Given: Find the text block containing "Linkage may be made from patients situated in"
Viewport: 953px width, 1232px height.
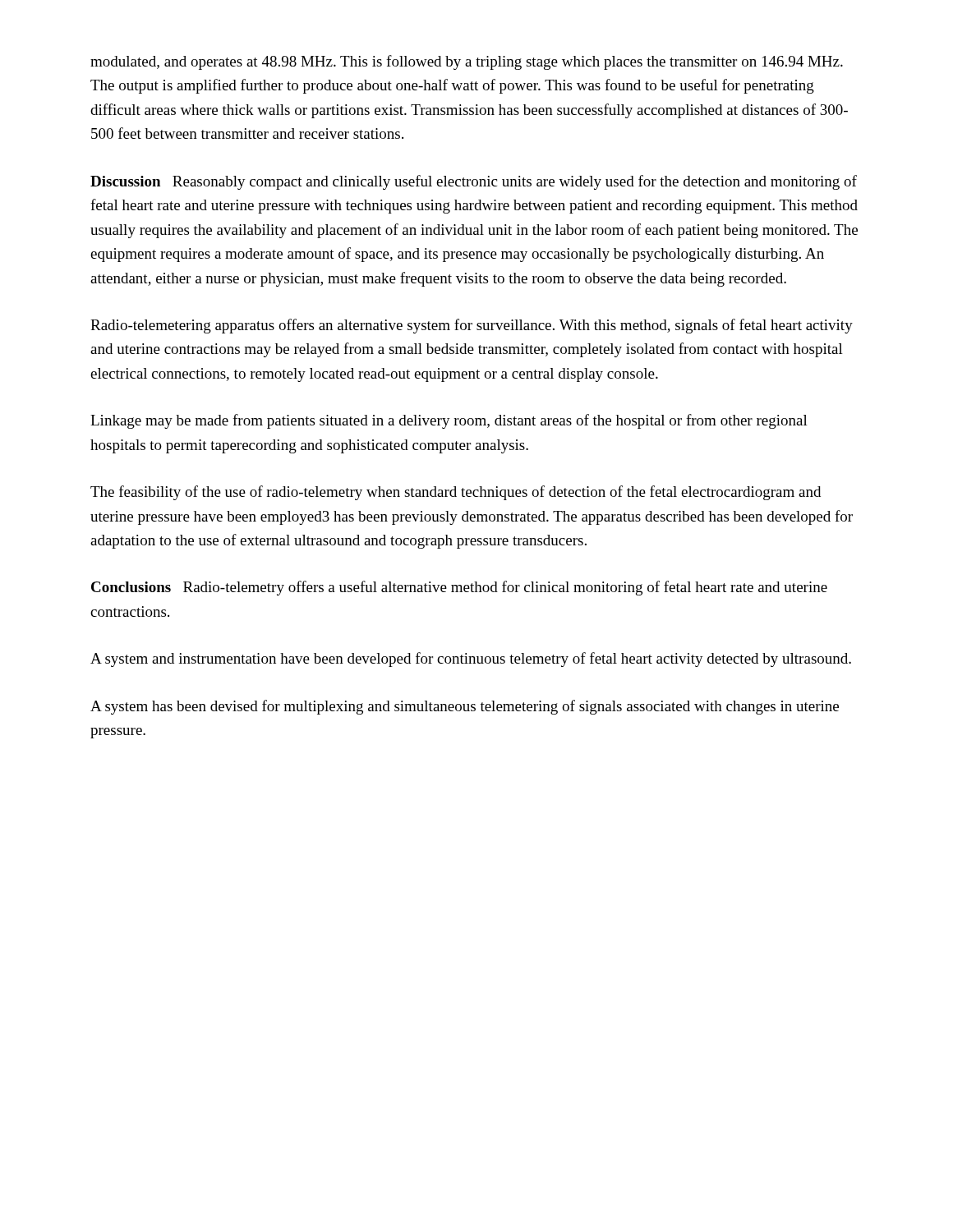Looking at the screenshot, I should 476,433.
